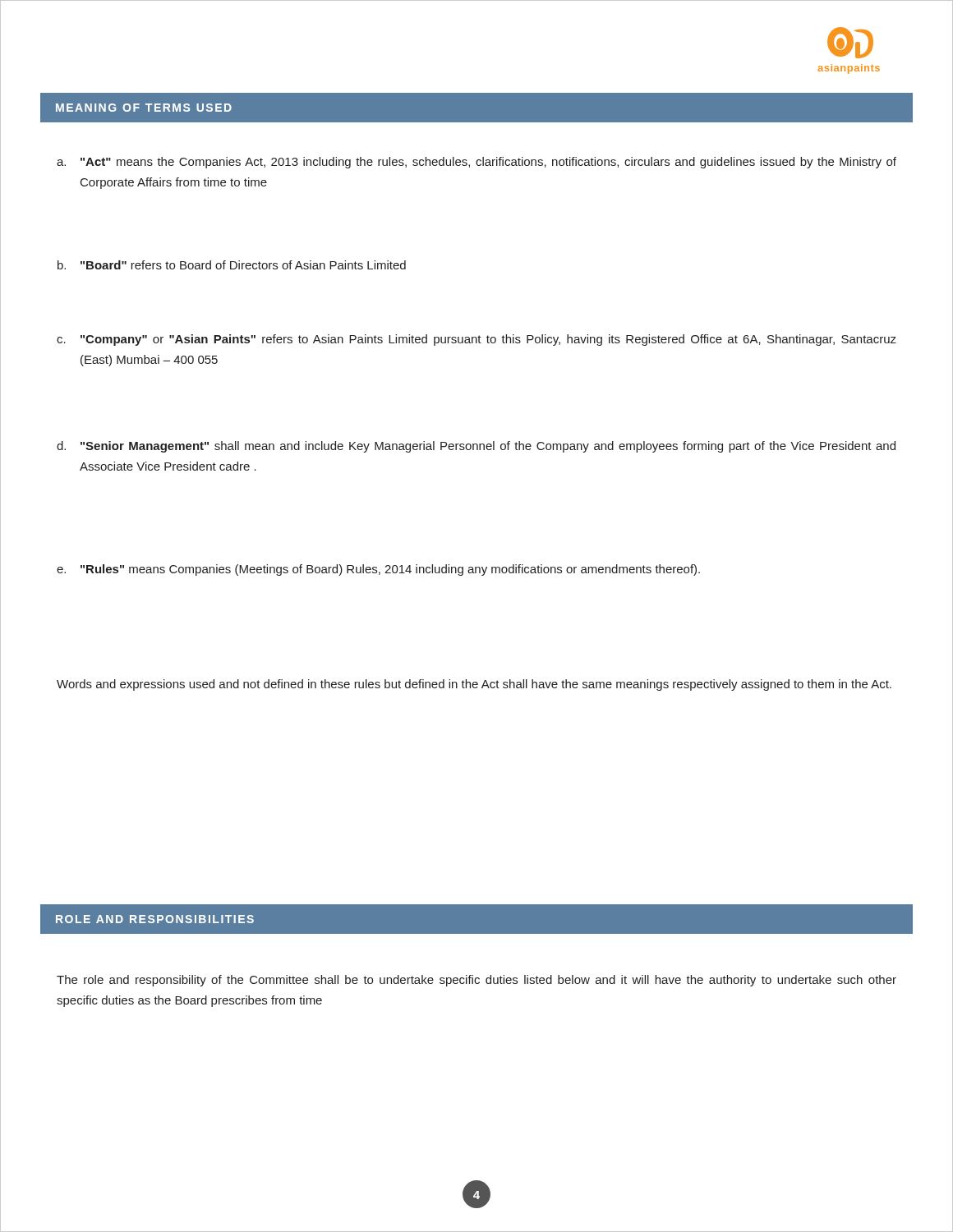Select the logo

point(863,49)
